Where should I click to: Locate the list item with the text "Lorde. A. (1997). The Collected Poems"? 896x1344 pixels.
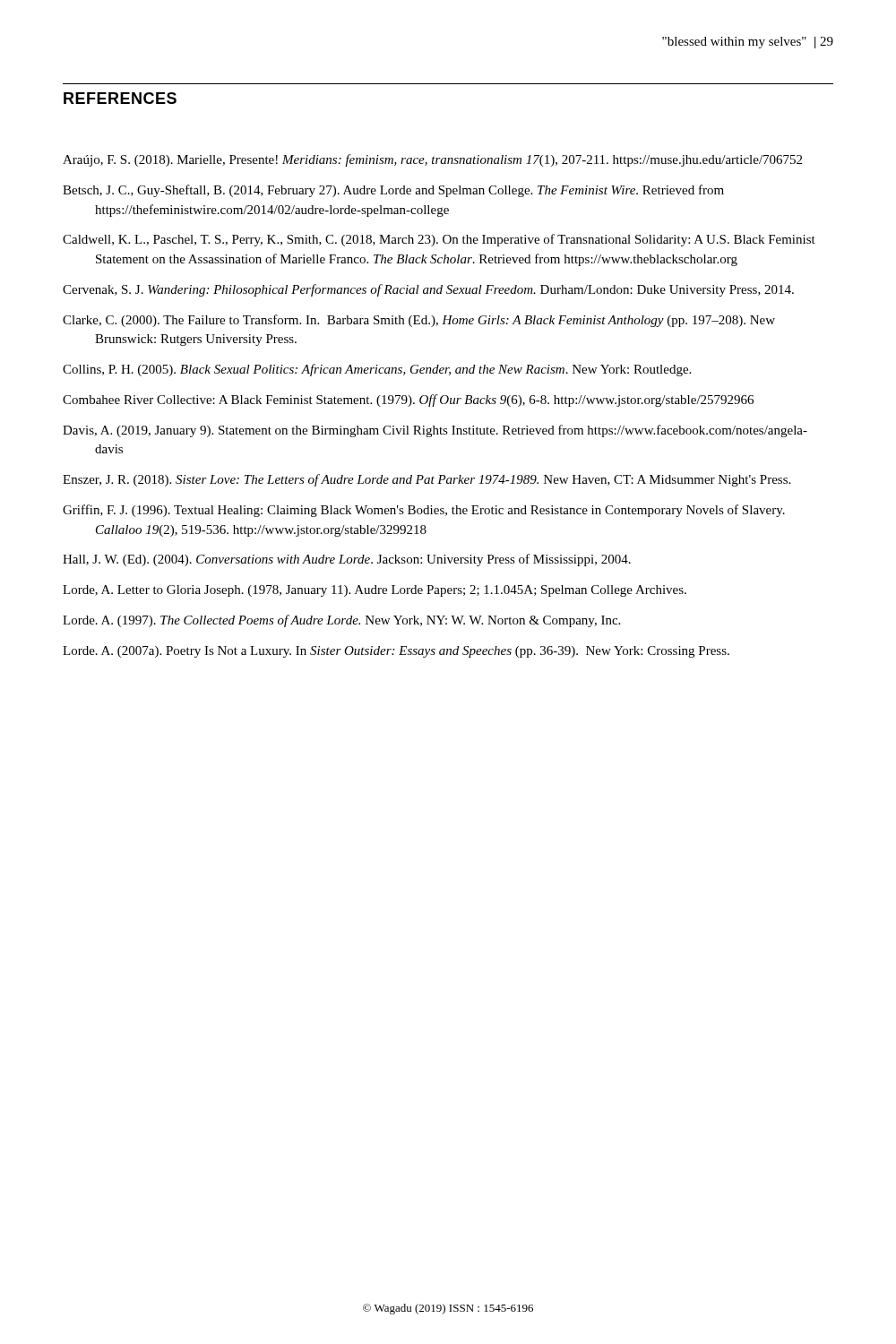click(342, 620)
